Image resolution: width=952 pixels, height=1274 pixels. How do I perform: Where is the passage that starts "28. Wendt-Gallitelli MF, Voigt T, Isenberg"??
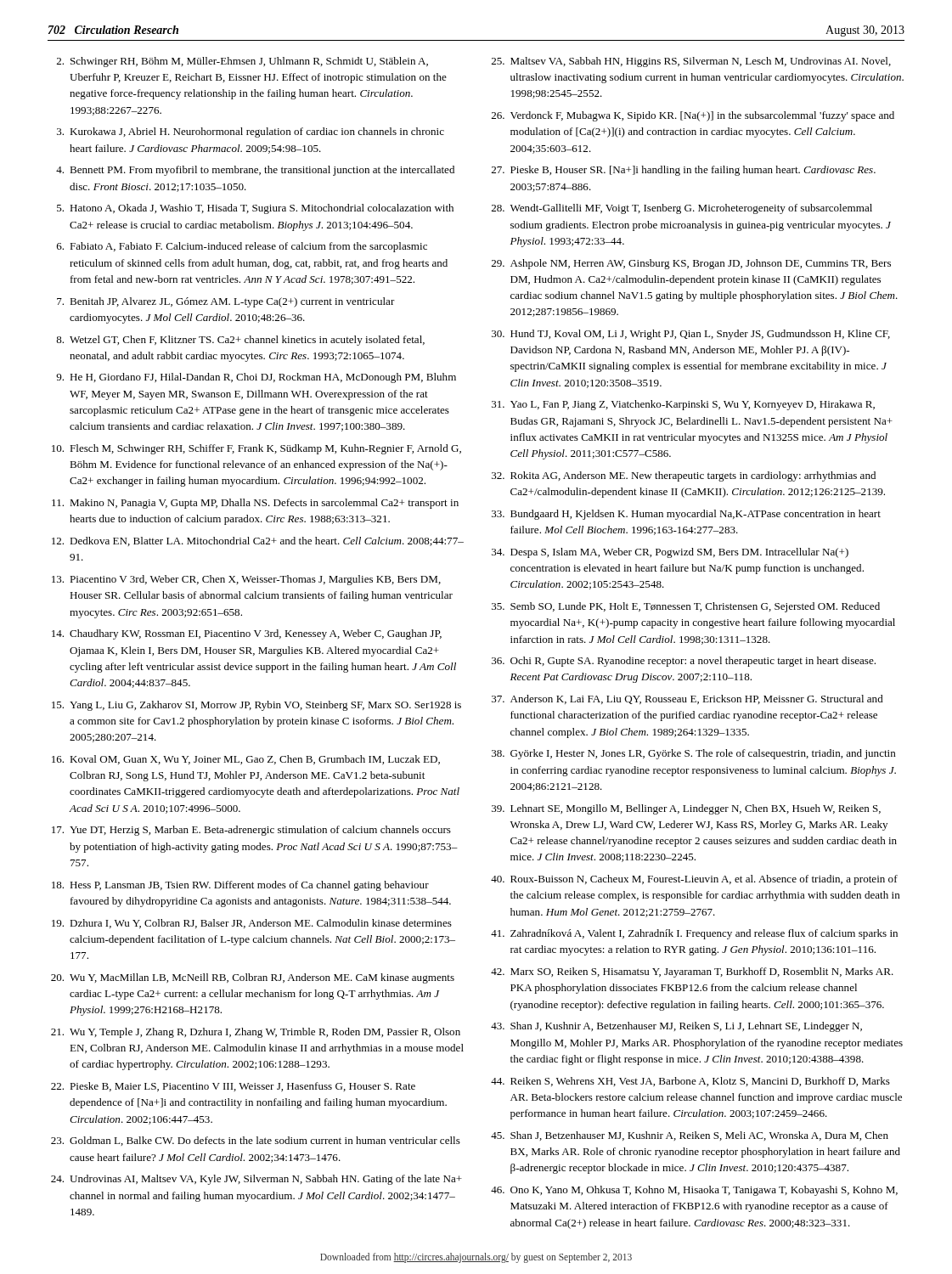click(x=696, y=224)
